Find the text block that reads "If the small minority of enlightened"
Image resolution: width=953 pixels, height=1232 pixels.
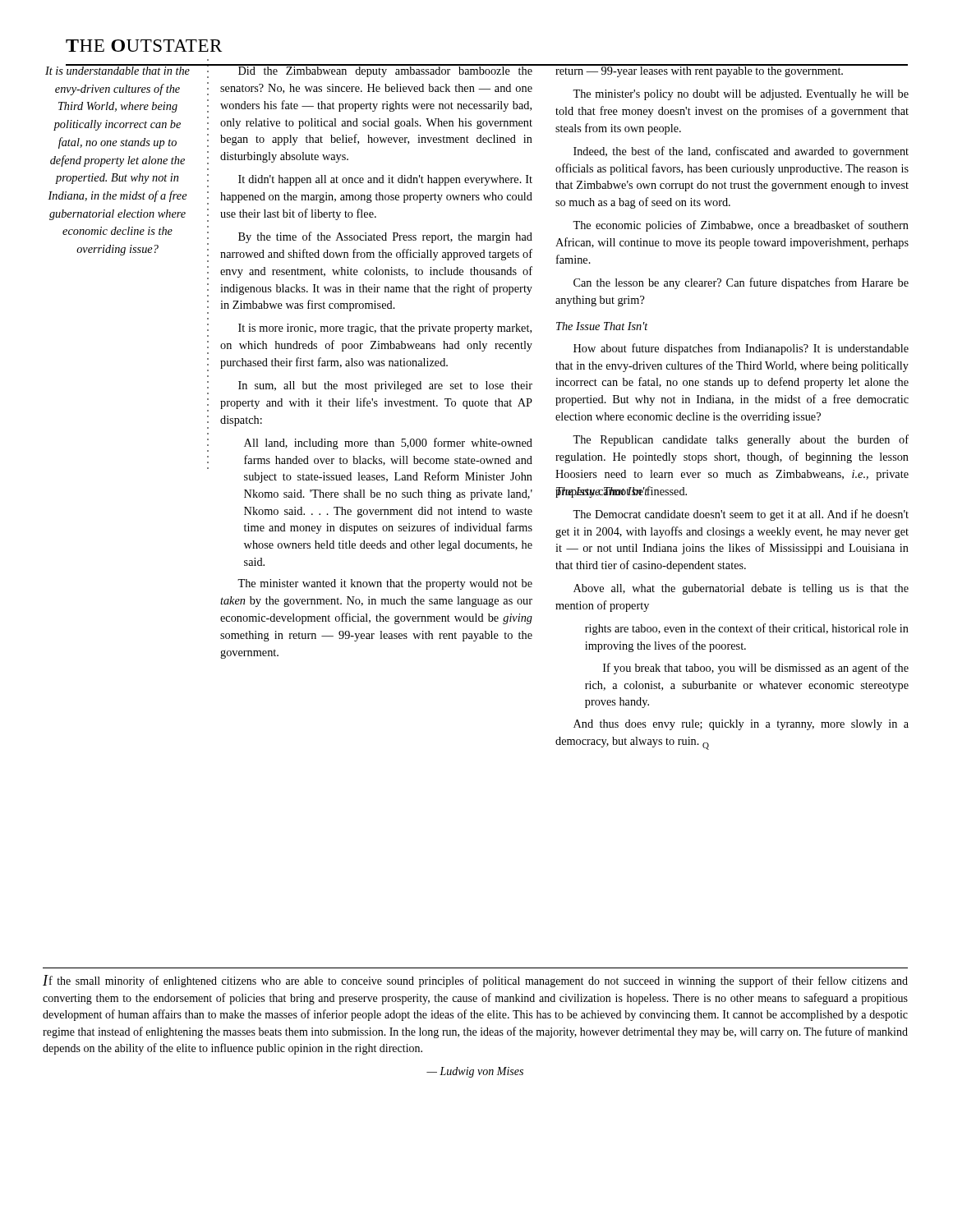475,1016
